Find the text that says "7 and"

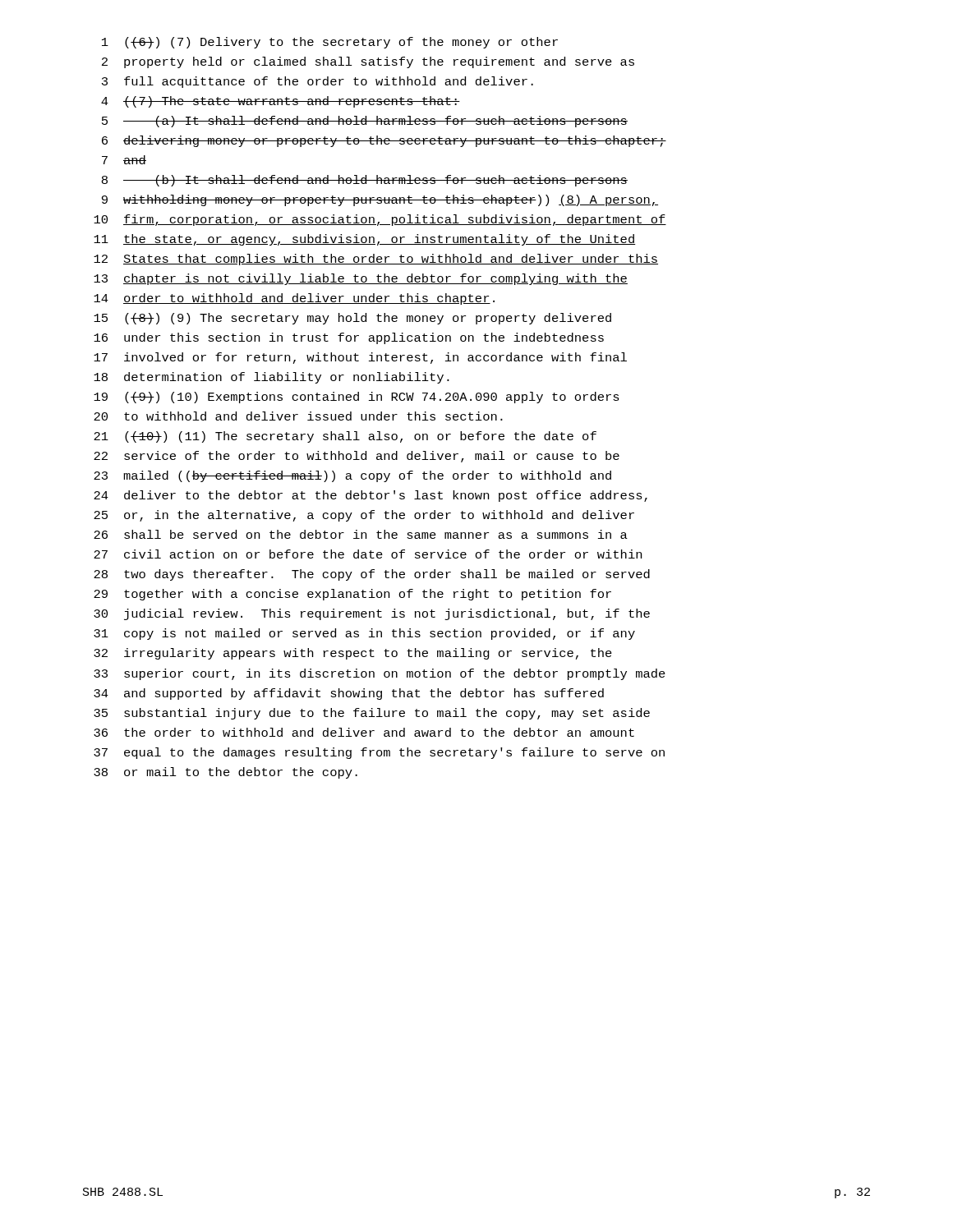pos(114,161)
